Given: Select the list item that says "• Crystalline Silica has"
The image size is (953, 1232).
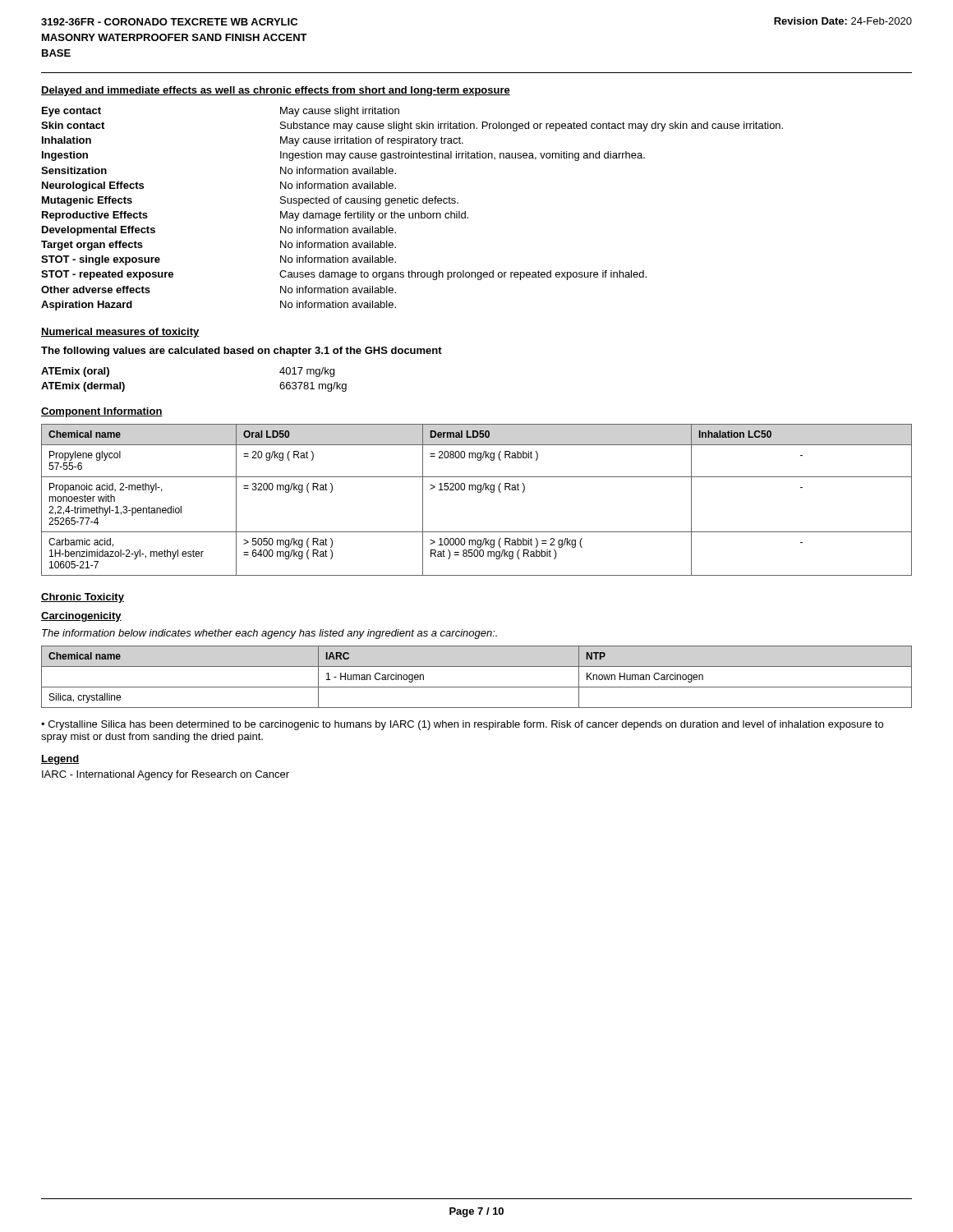Looking at the screenshot, I should pos(462,730).
